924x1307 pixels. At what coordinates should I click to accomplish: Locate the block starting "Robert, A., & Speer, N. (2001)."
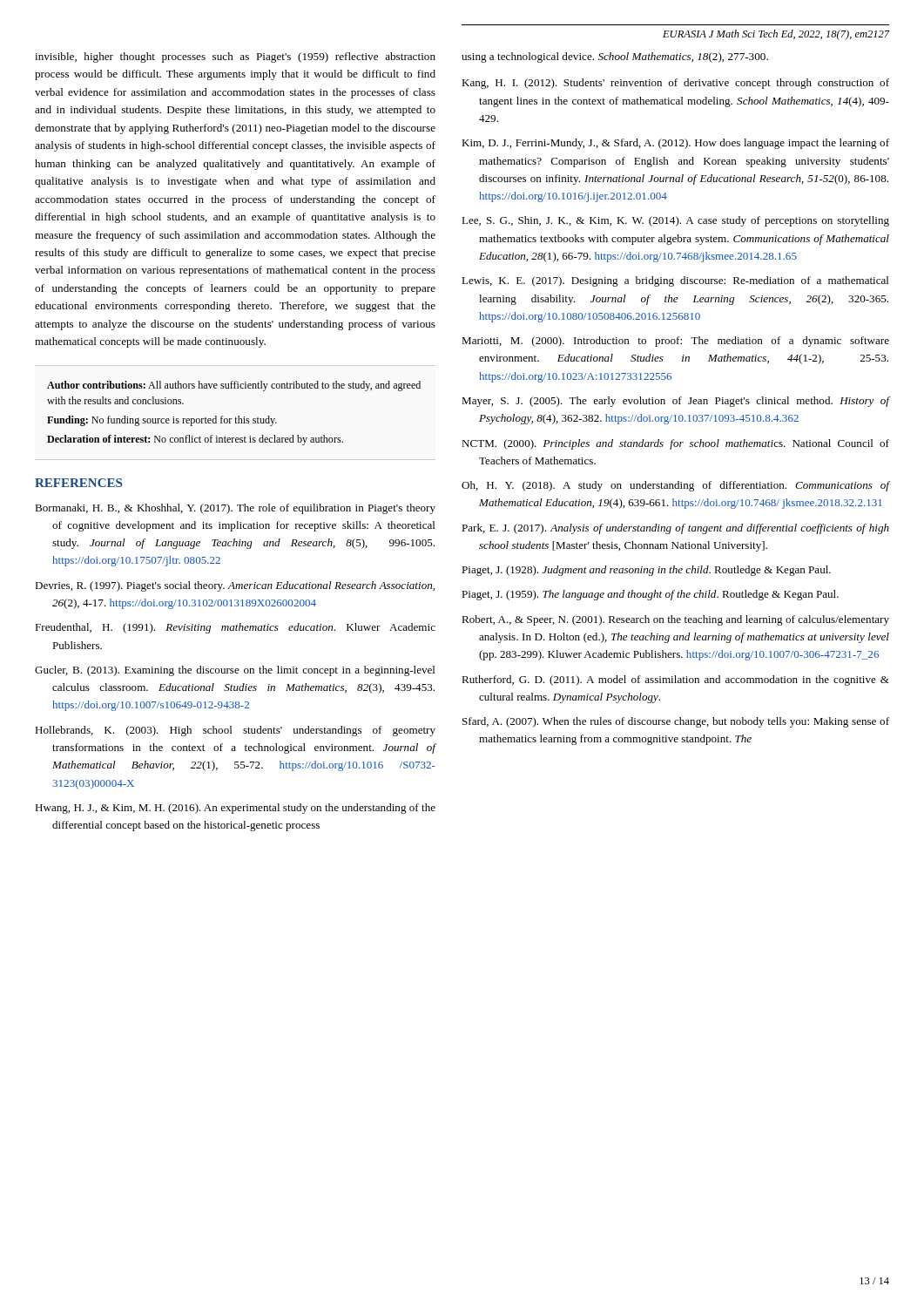point(675,637)
